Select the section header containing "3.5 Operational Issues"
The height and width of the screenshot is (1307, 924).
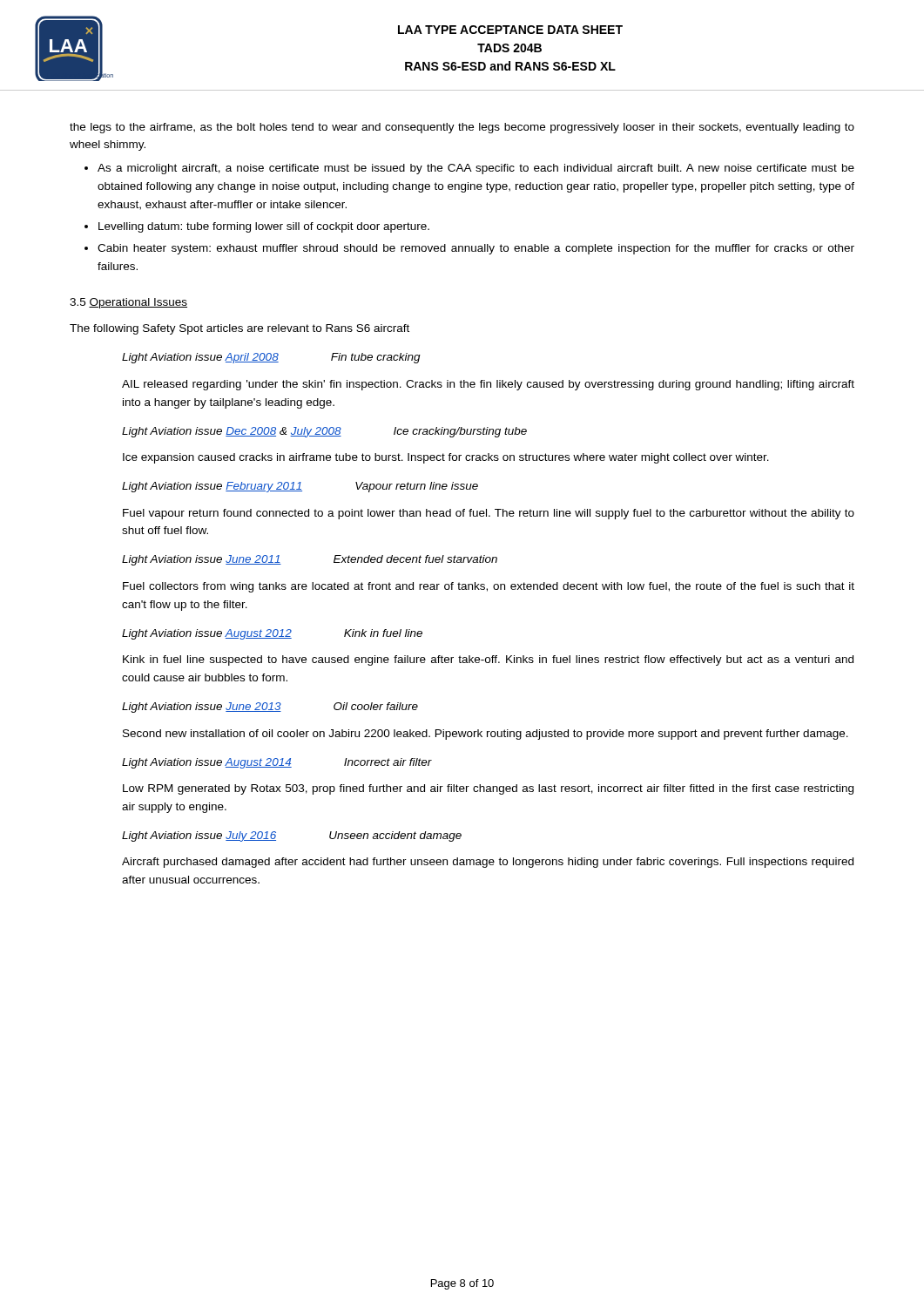(128, 303)
